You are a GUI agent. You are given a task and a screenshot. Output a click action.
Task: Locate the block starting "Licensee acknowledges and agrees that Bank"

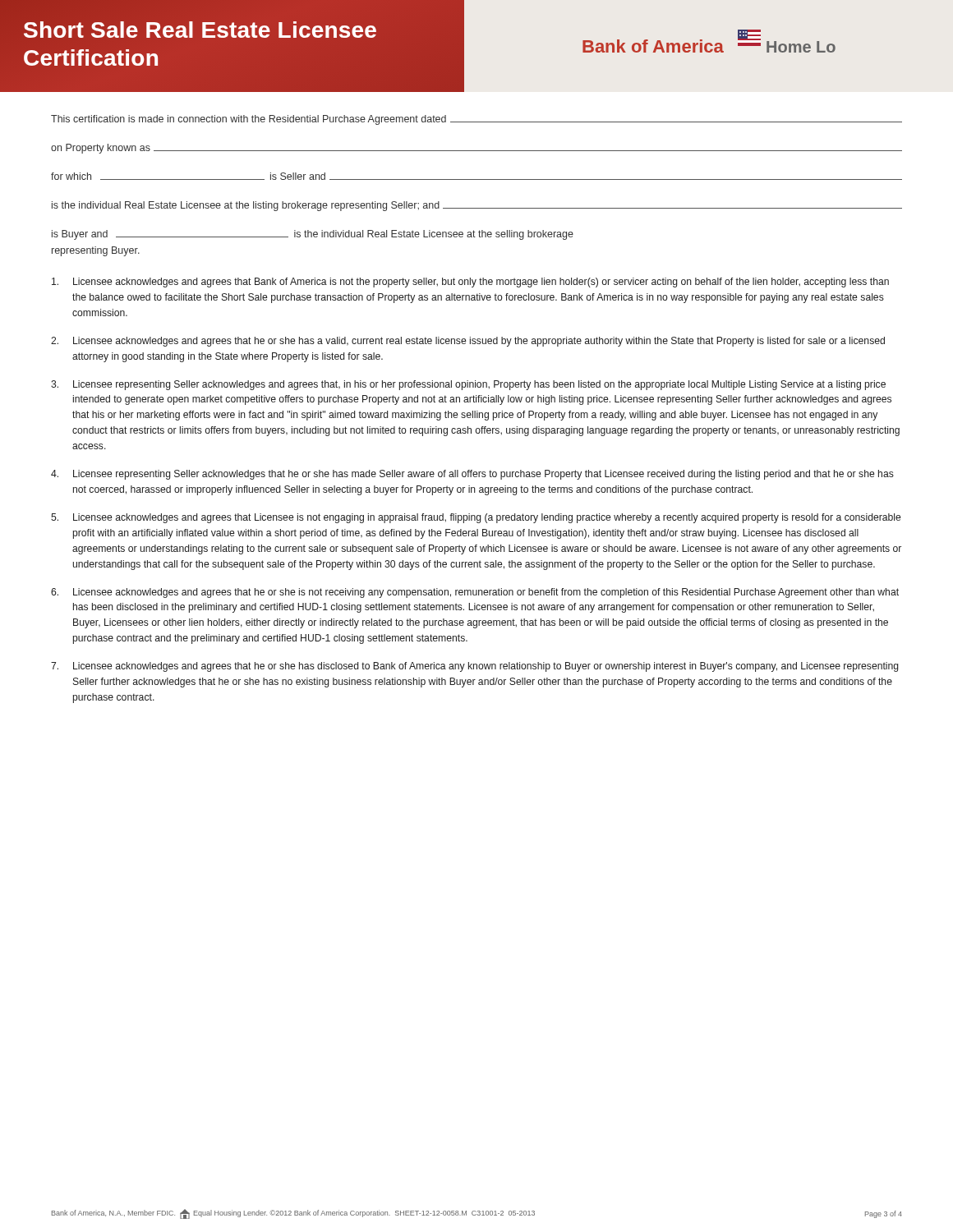pos(476,298)
